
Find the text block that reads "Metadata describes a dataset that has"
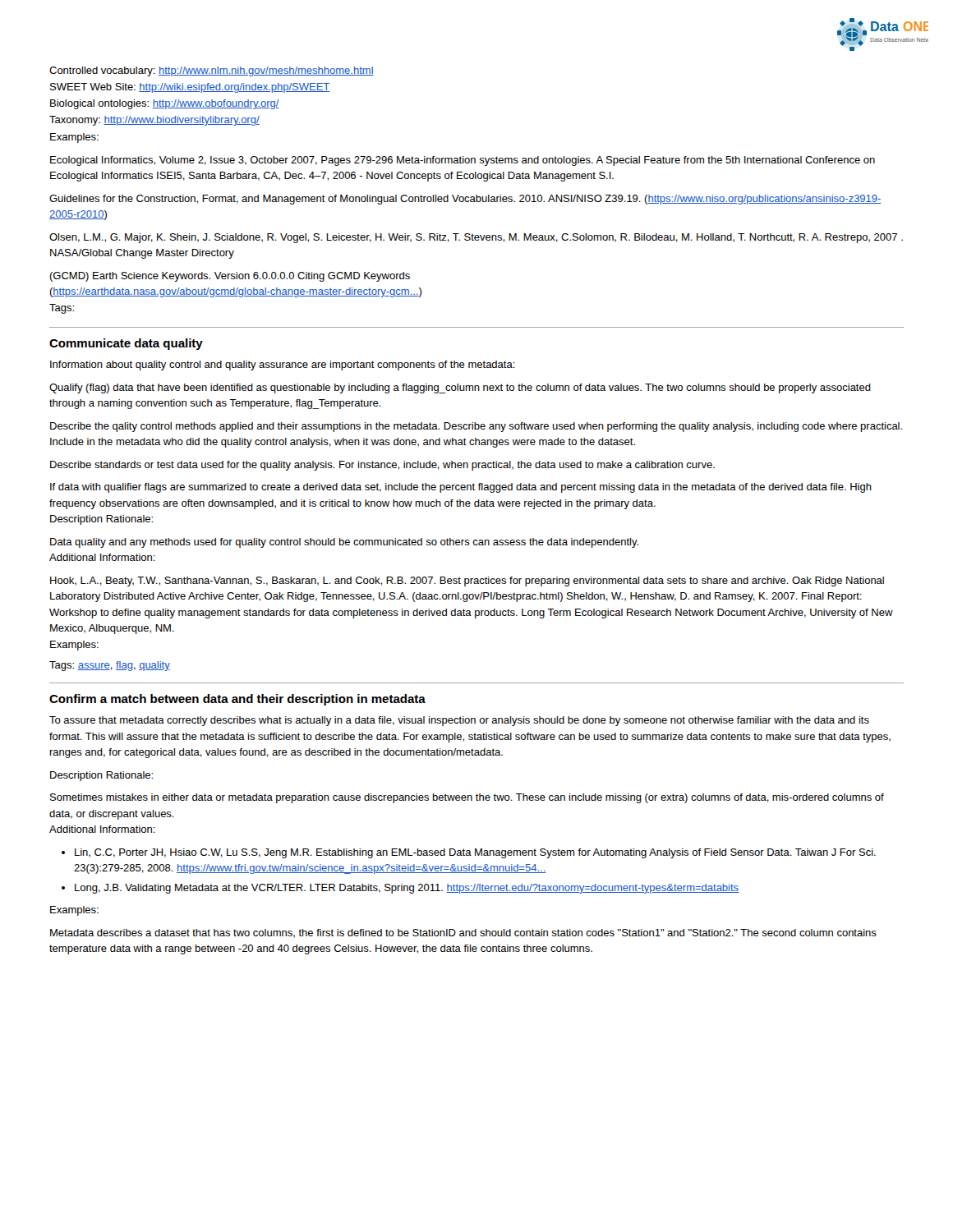pos(463,940)
